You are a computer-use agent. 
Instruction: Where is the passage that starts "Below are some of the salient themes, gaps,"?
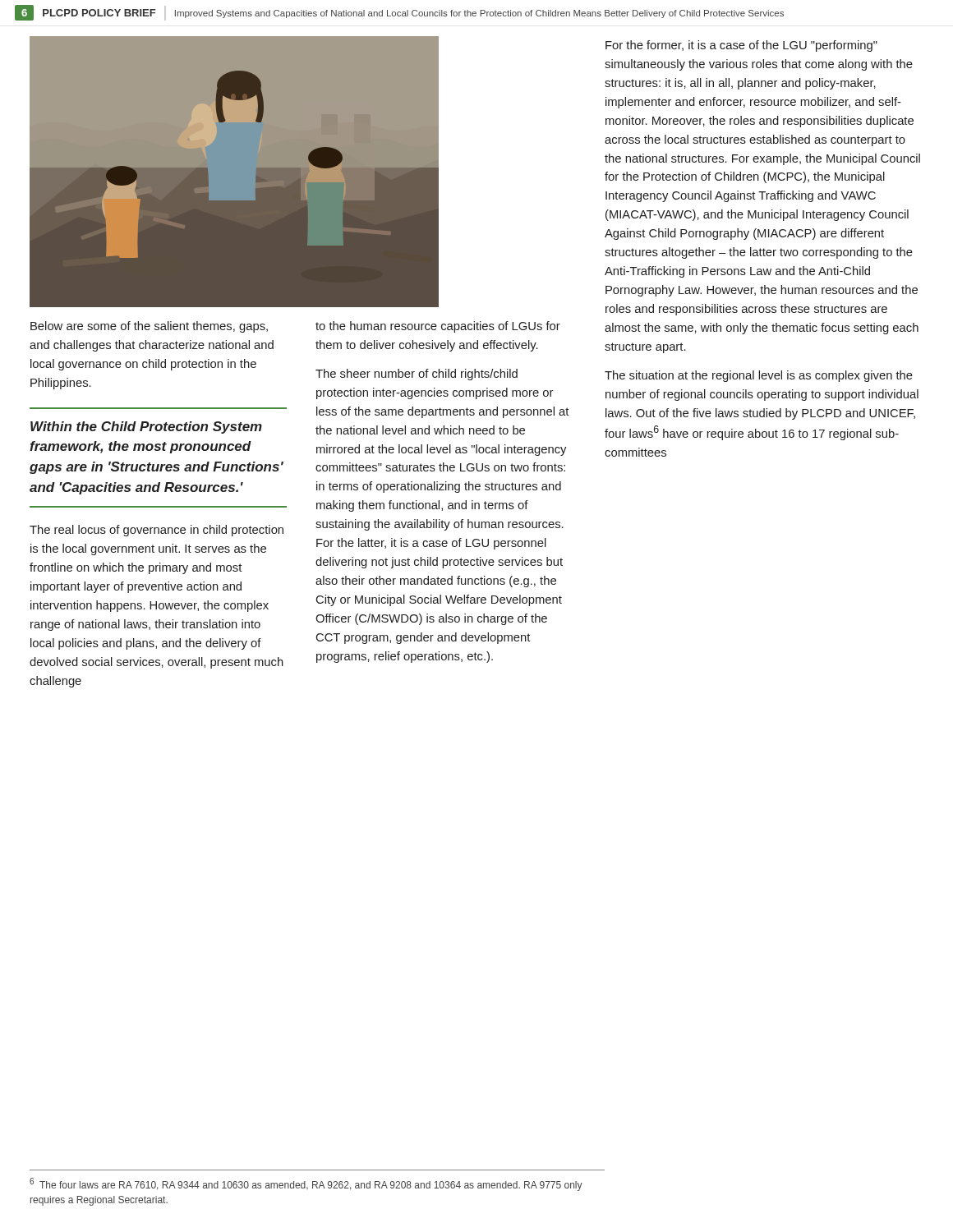(158, 355)
